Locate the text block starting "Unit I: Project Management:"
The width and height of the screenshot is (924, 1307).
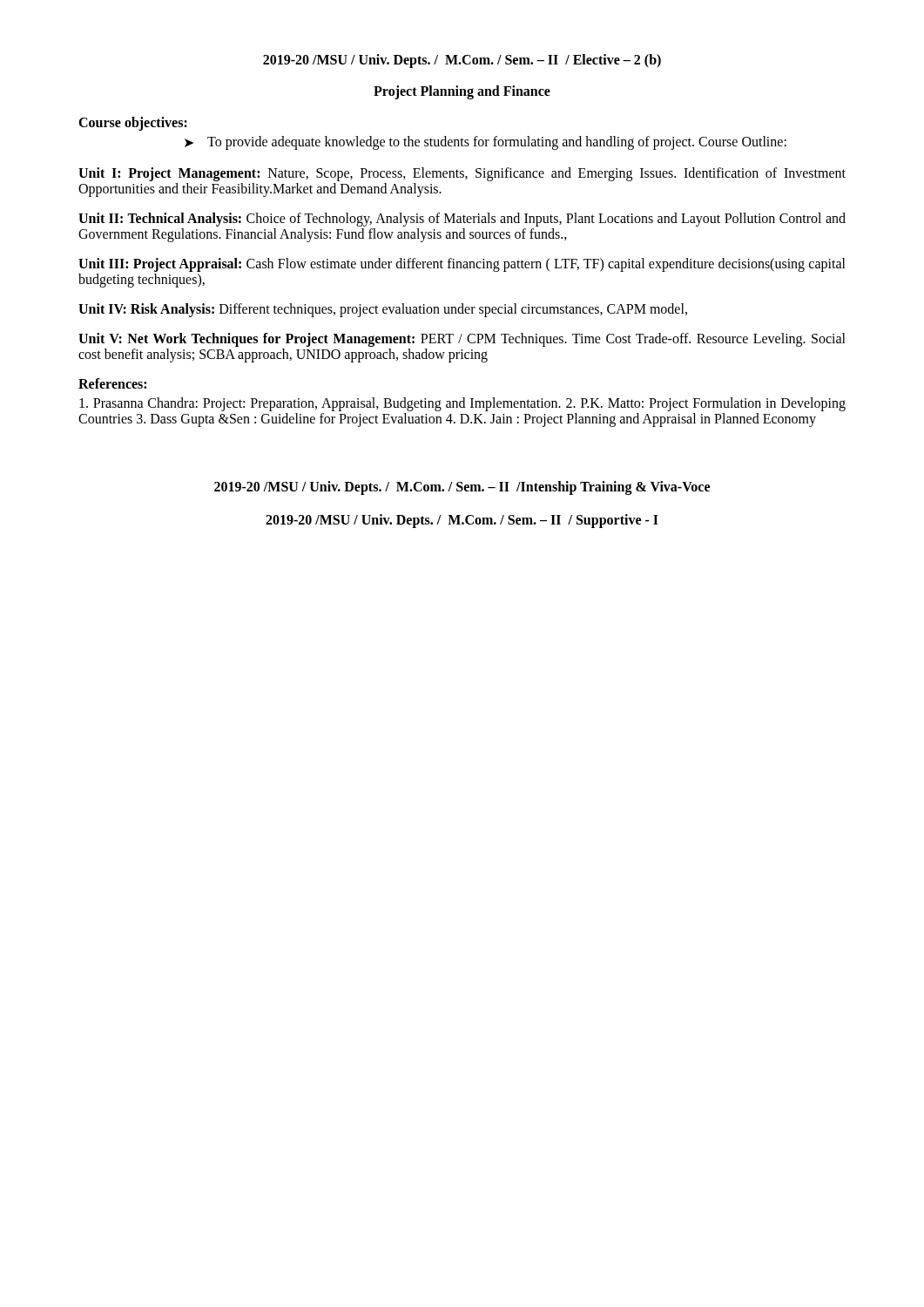462,181
